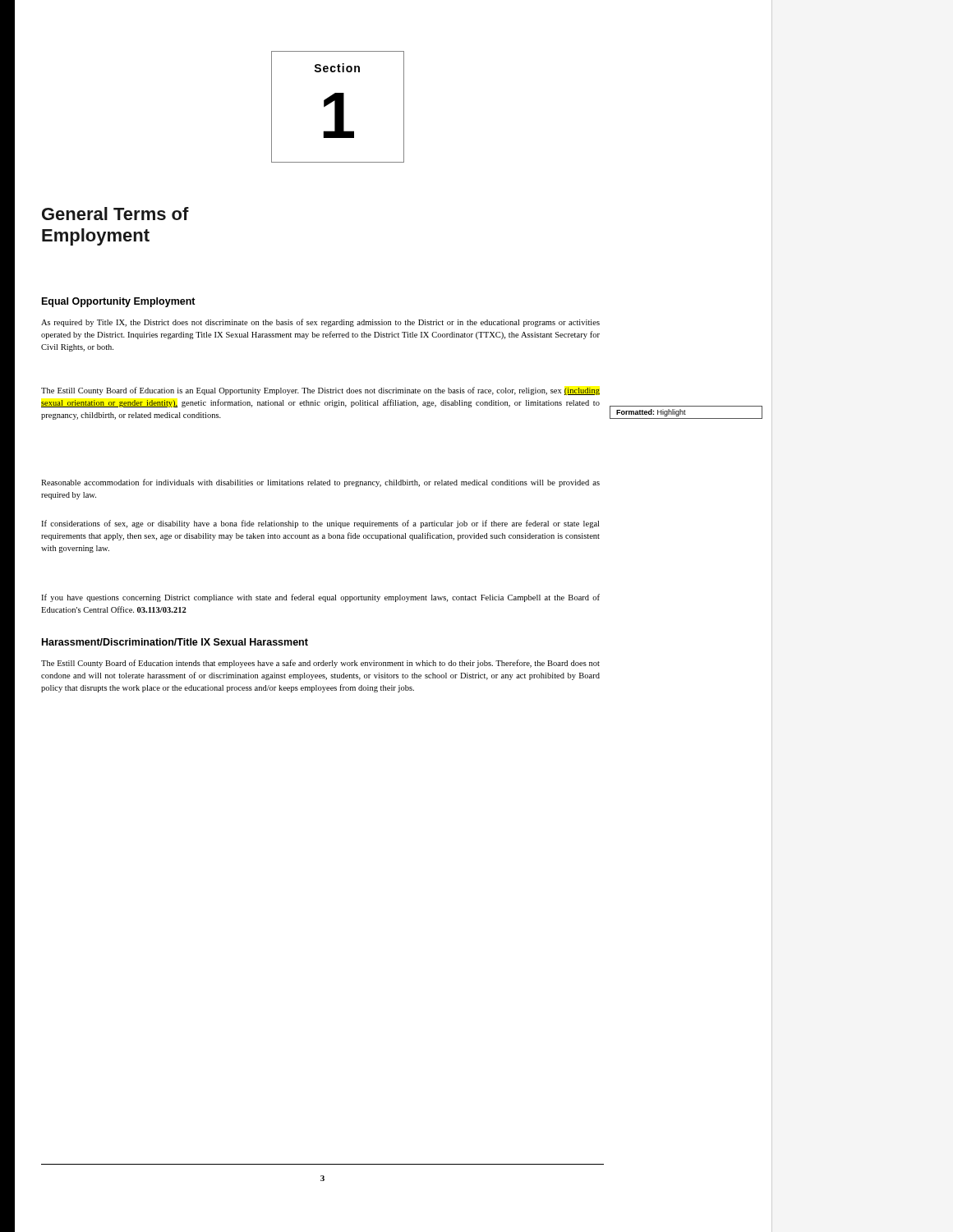
Task: Click on the region starting "Reasonable accommodation for individuals"
Action: pyautogui.click(x=320, y=489)
